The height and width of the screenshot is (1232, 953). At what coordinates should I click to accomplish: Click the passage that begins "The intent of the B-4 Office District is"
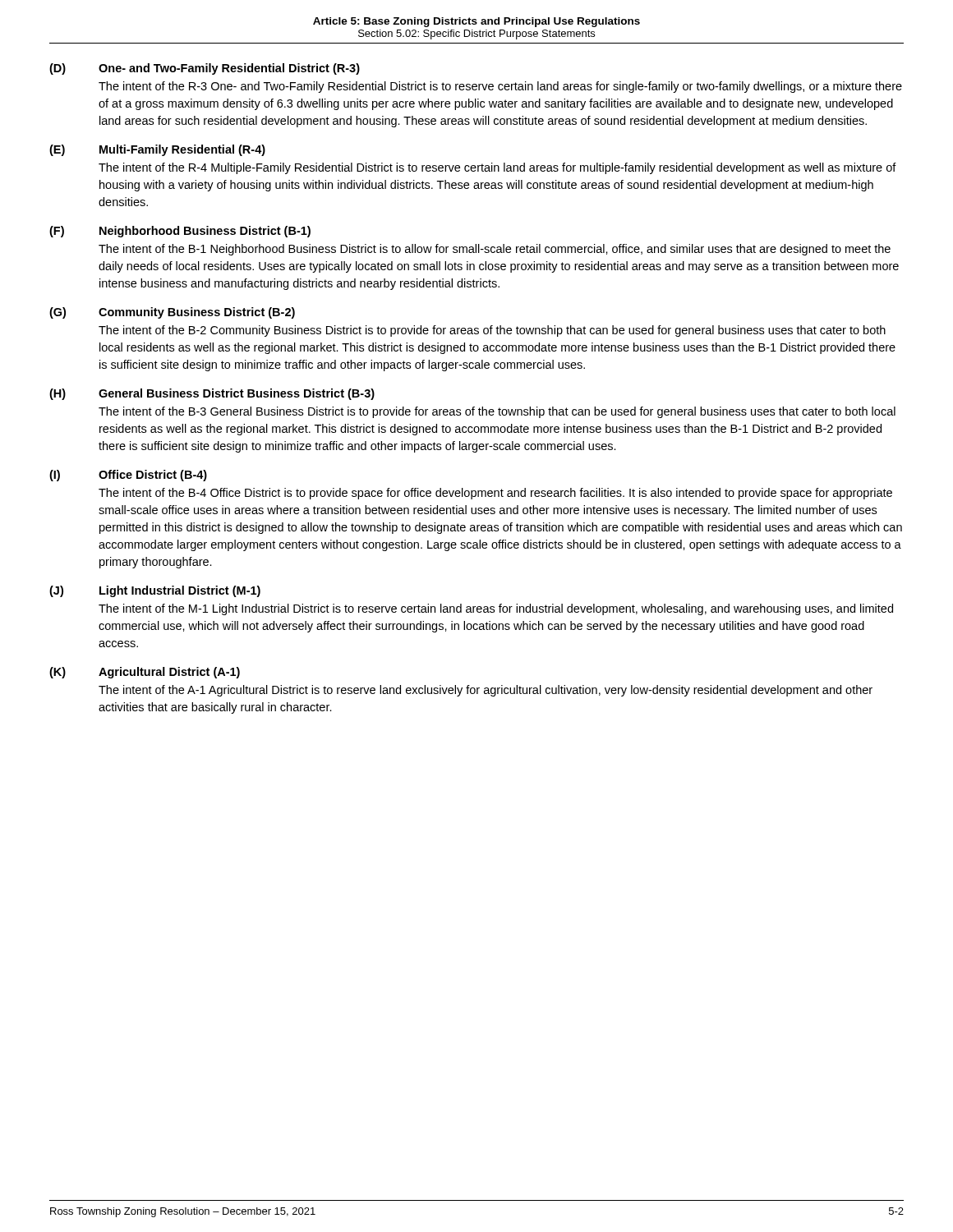(x=501, y=527)
